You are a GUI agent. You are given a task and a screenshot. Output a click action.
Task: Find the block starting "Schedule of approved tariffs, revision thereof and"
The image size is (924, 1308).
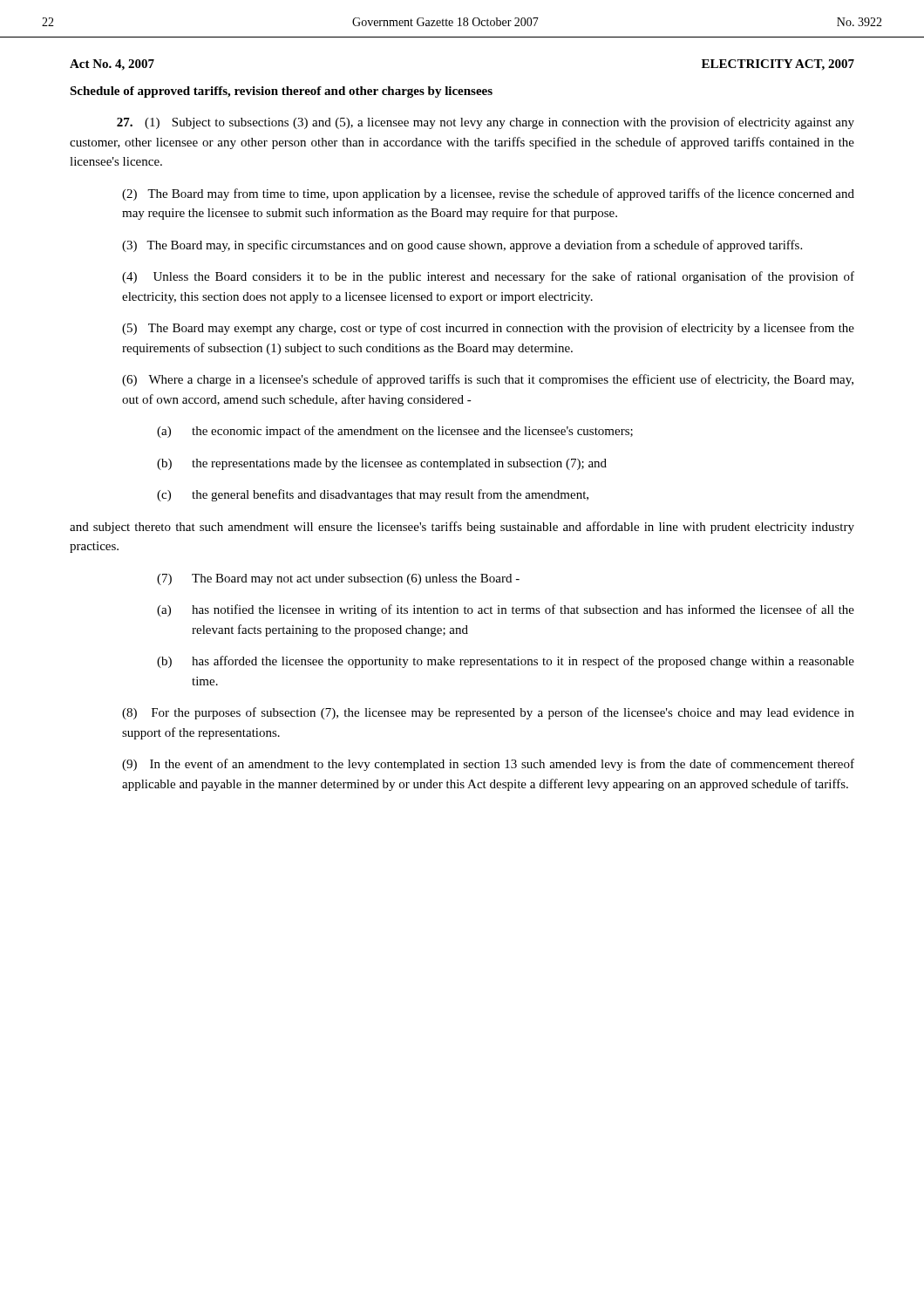click(x=281, y=91)
